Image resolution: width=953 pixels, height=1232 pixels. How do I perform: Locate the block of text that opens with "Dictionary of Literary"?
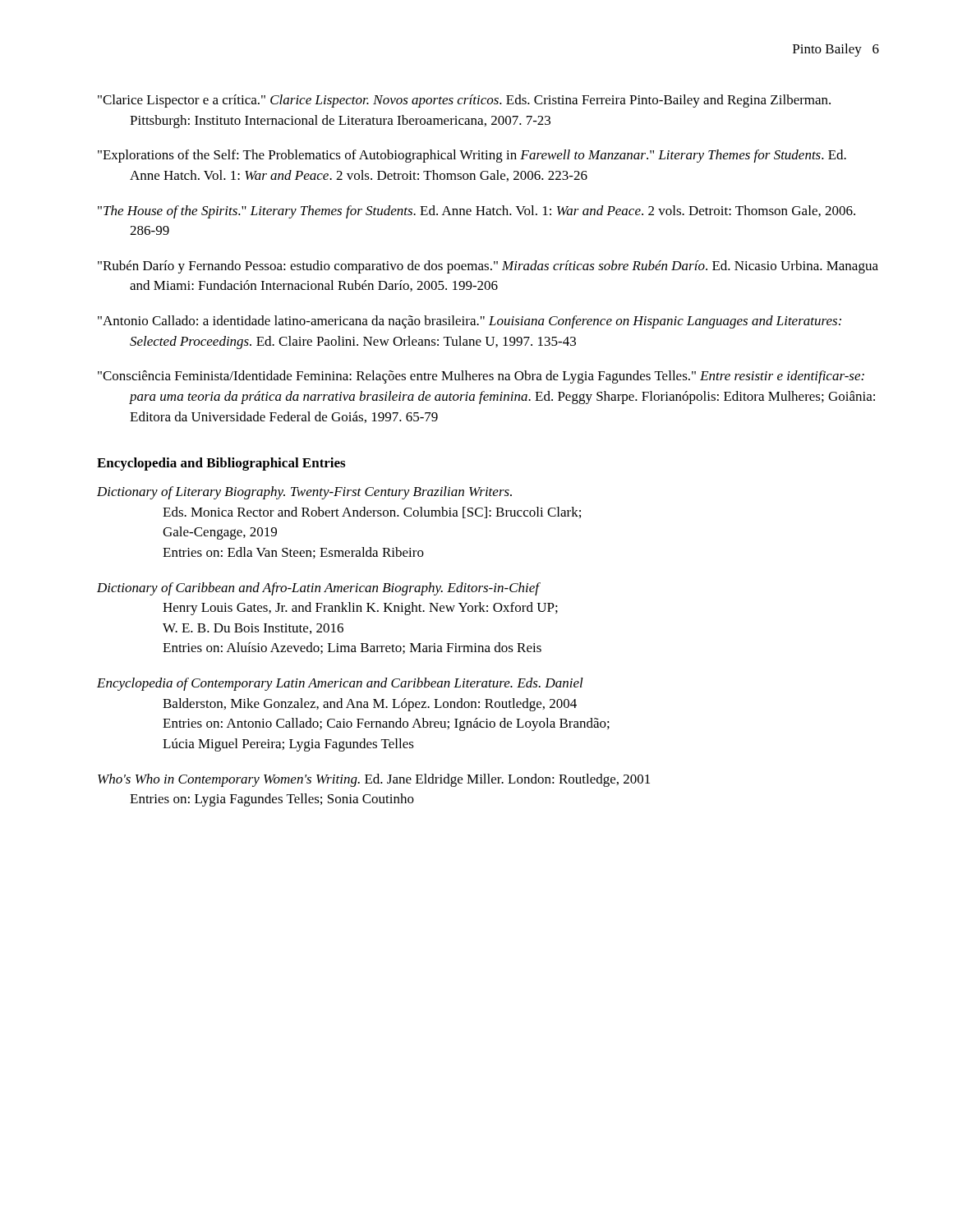(x=488, y=523)
